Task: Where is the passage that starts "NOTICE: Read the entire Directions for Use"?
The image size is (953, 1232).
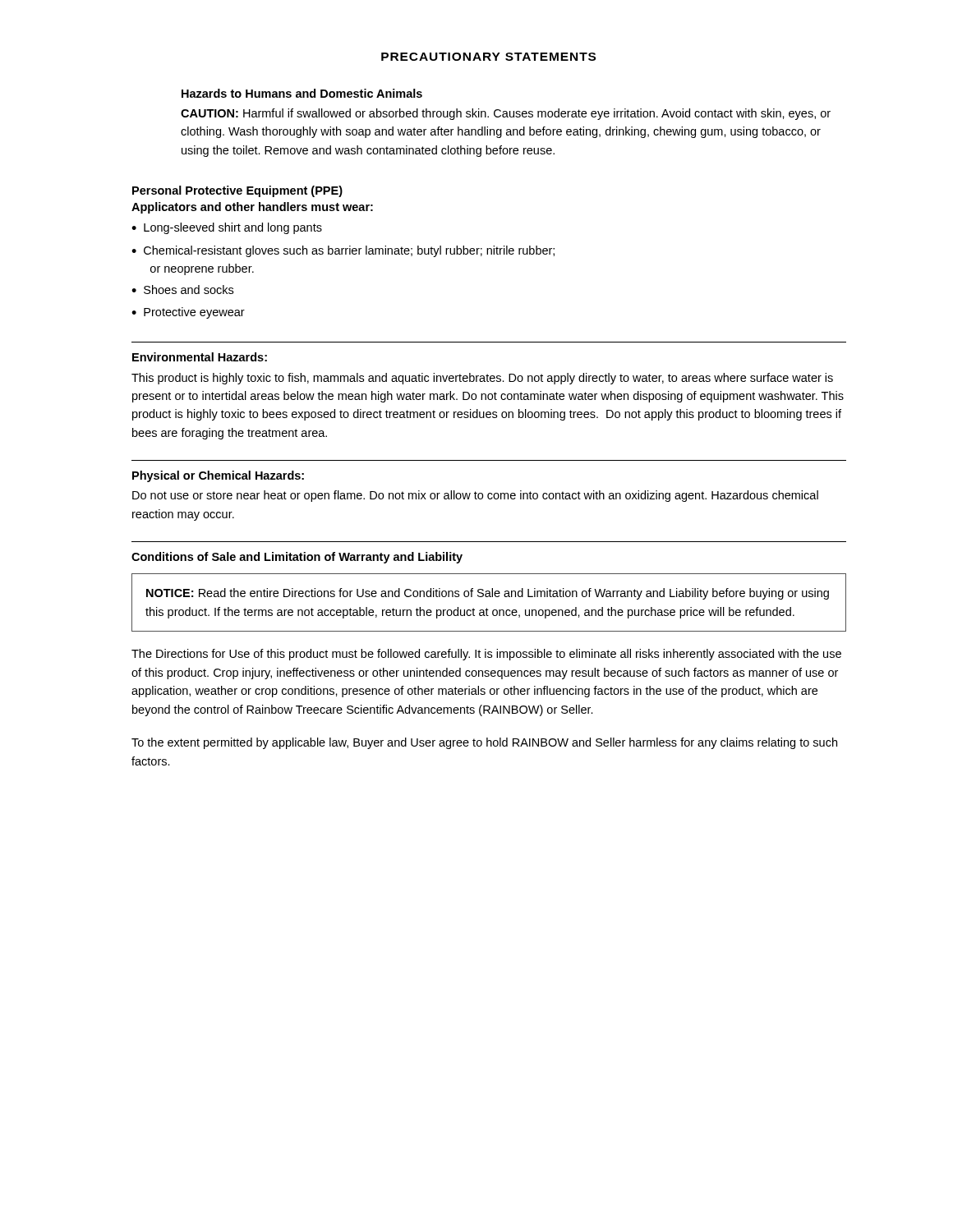Action: pyautogui.click(x=488, y=603)
